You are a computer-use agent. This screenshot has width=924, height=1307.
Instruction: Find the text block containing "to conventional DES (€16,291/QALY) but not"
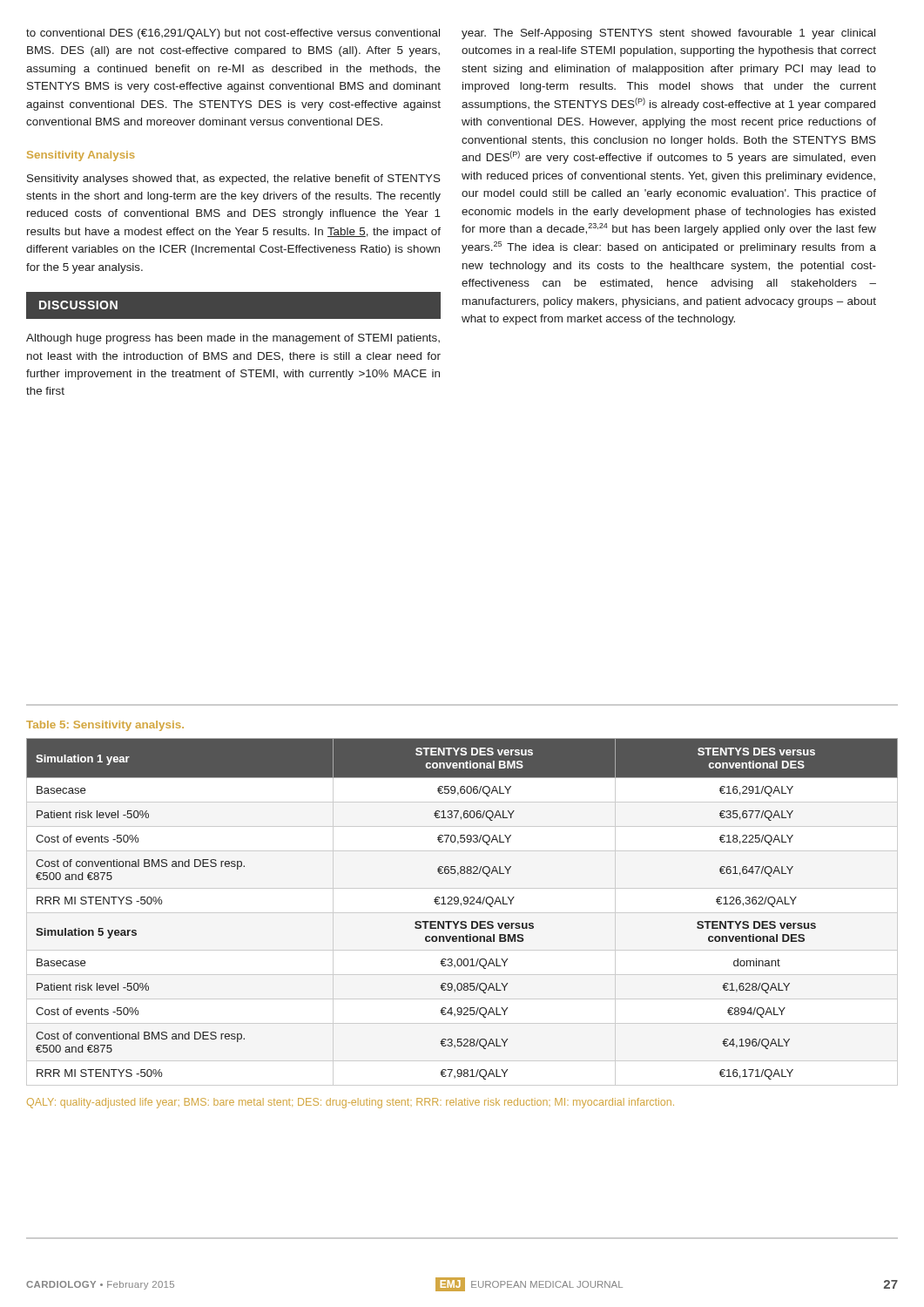pyautogui.click(x=233, y=77)
